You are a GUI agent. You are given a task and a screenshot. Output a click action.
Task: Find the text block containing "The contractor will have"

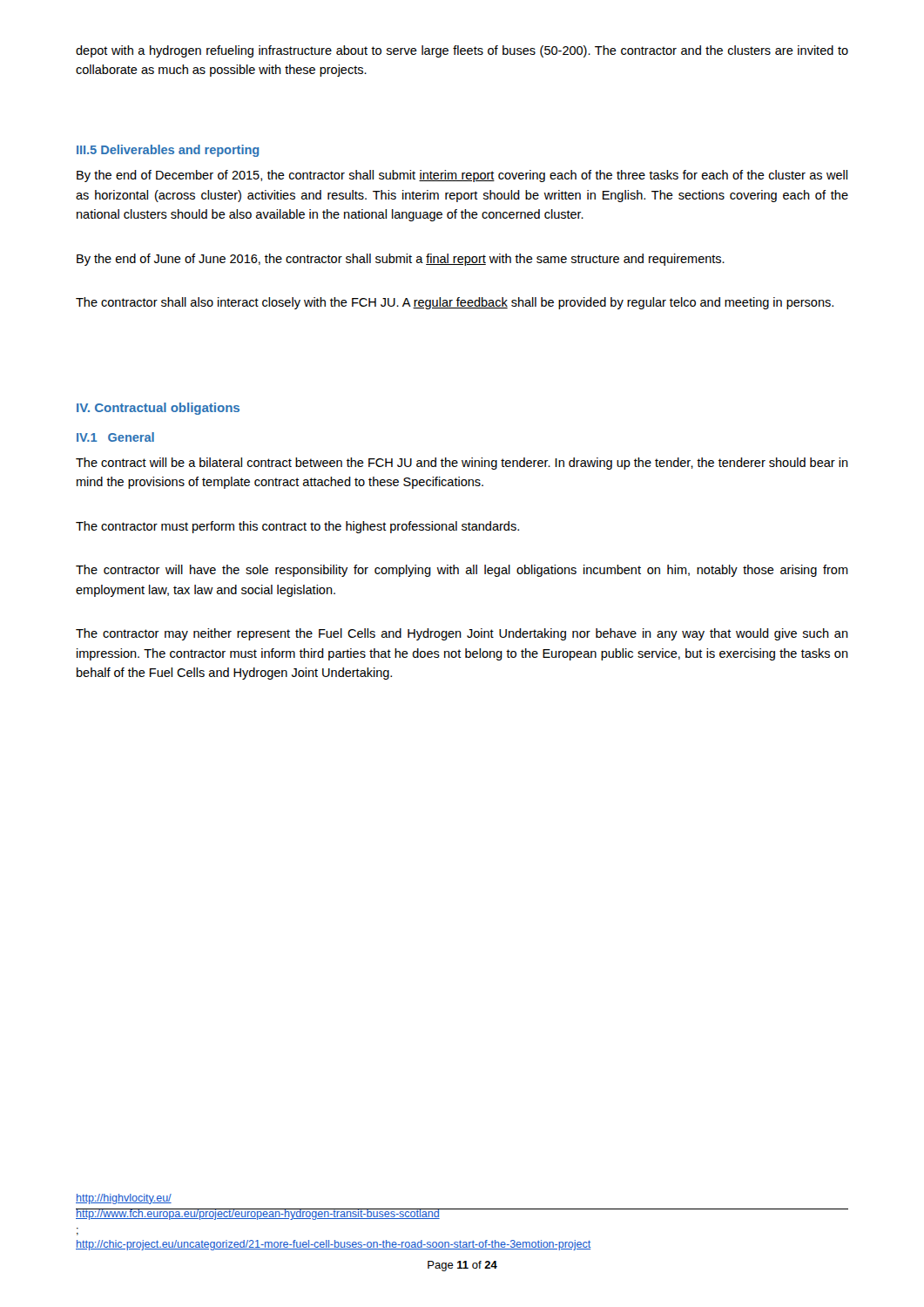[x=462, y=580]
